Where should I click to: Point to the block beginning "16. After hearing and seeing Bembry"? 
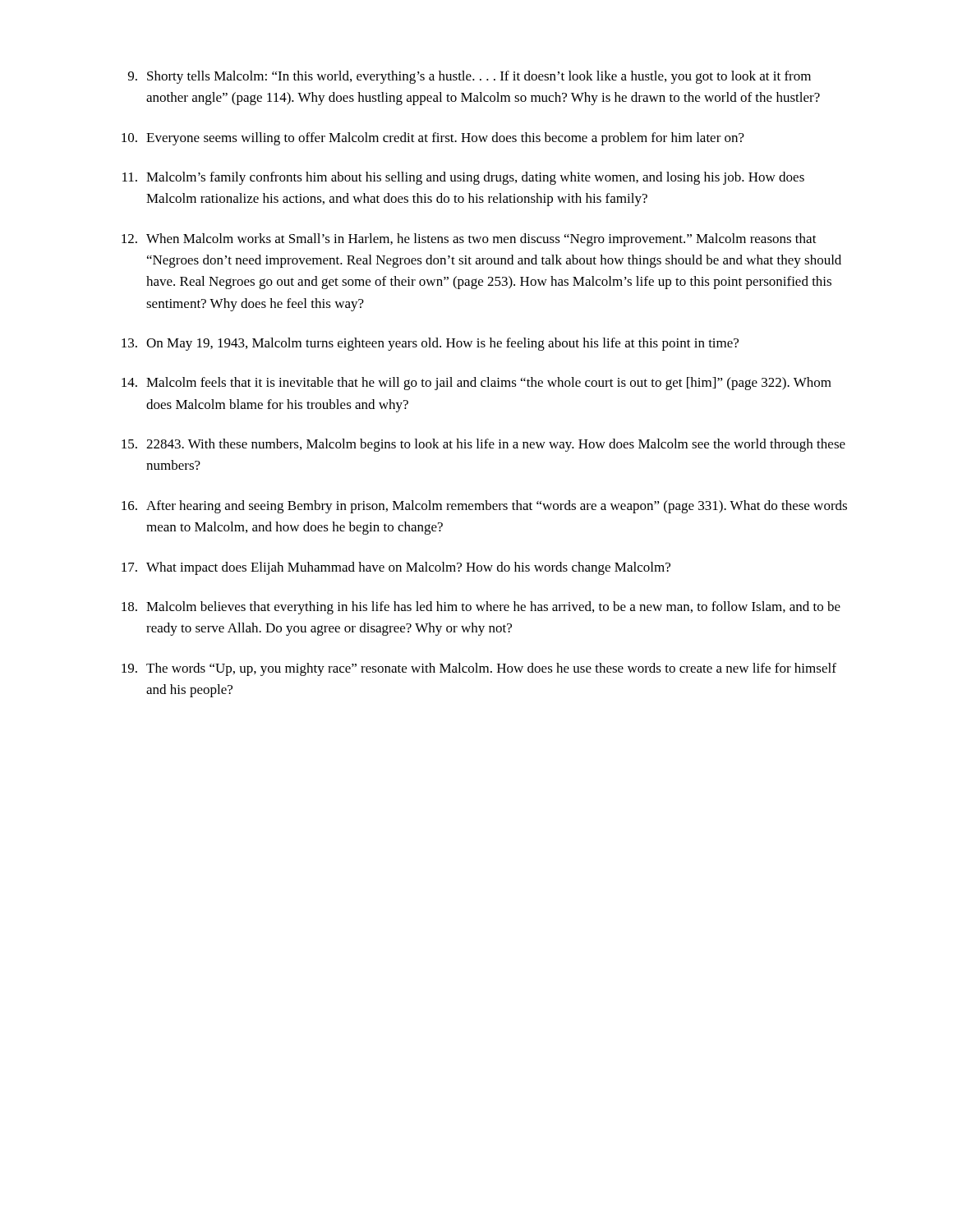pyautogui.click(x=476, y=517)
